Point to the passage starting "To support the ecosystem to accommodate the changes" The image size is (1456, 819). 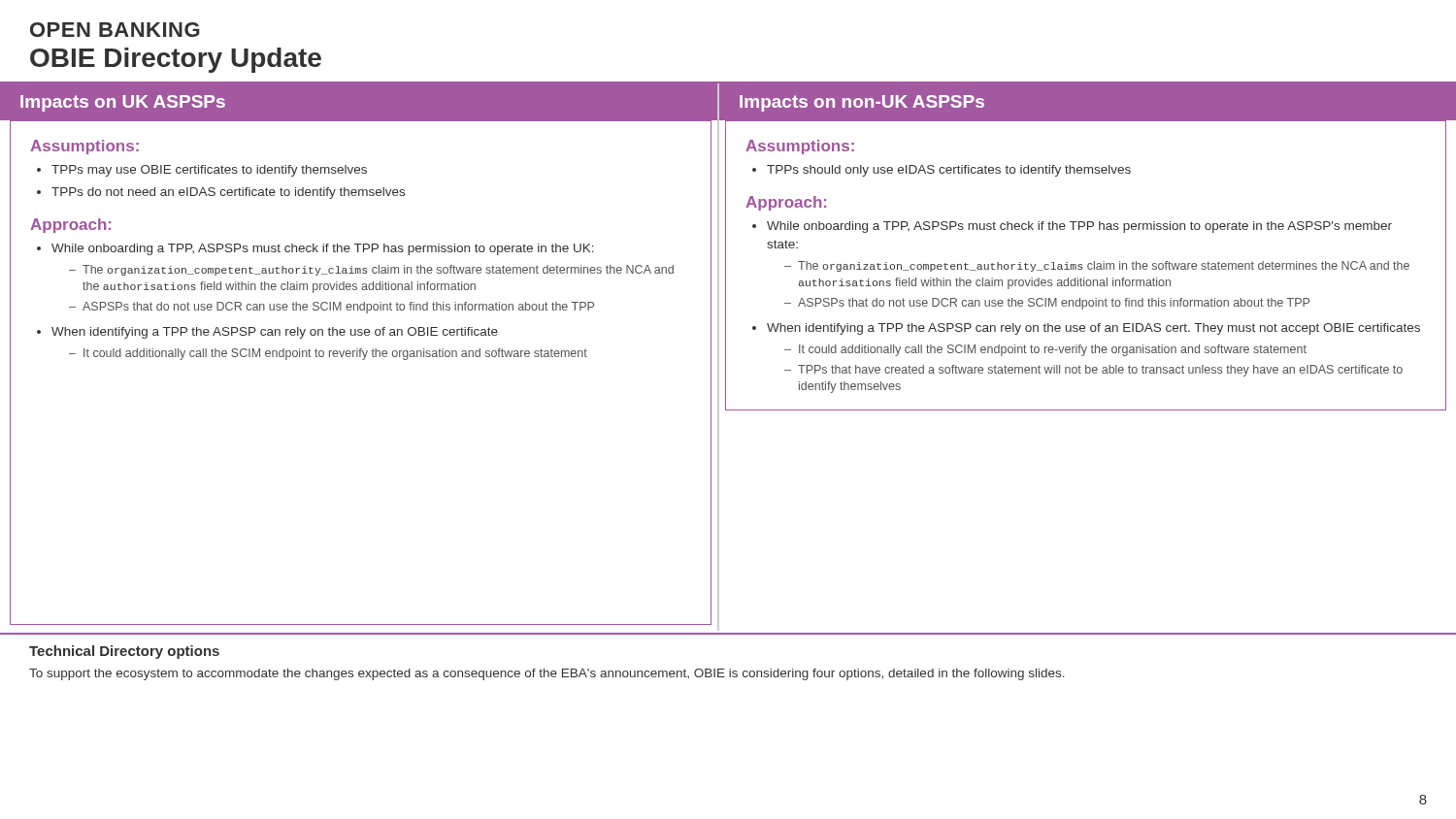(547, 673)
